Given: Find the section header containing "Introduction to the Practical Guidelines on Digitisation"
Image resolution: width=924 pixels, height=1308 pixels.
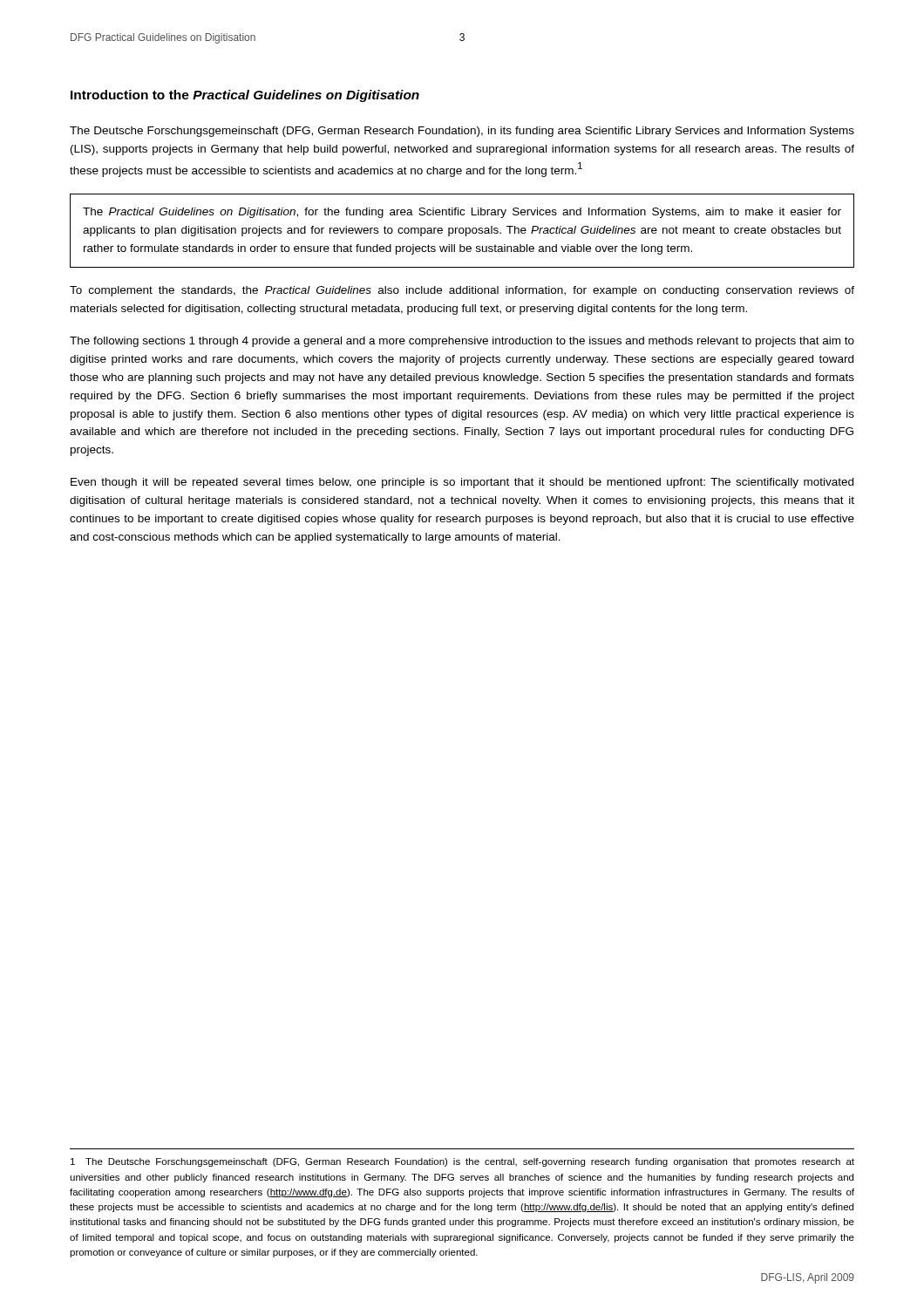Looking at the screenshot, I should tap(245, 95).
